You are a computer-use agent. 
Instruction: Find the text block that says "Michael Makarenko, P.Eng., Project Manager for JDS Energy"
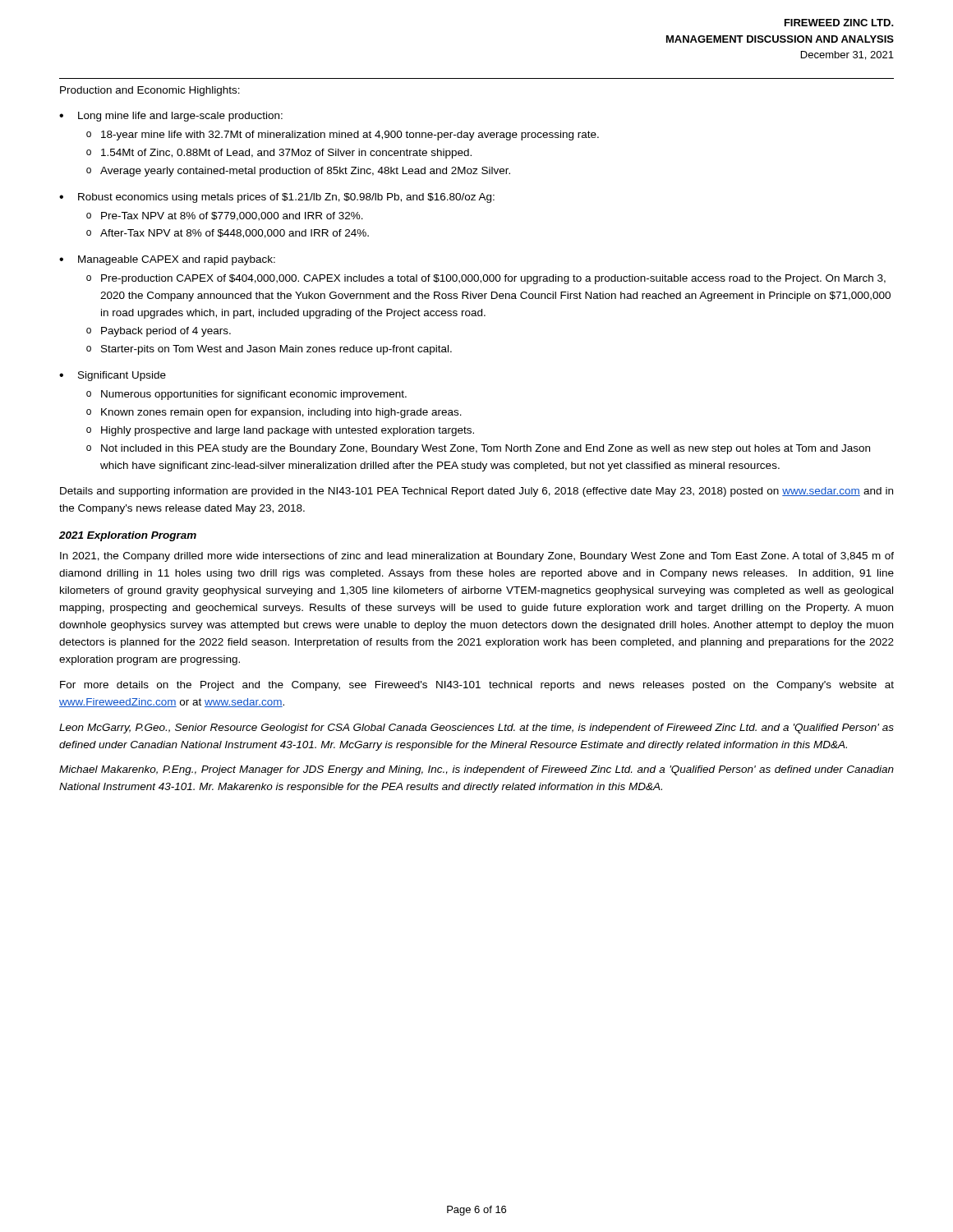(x=476, y=778)
